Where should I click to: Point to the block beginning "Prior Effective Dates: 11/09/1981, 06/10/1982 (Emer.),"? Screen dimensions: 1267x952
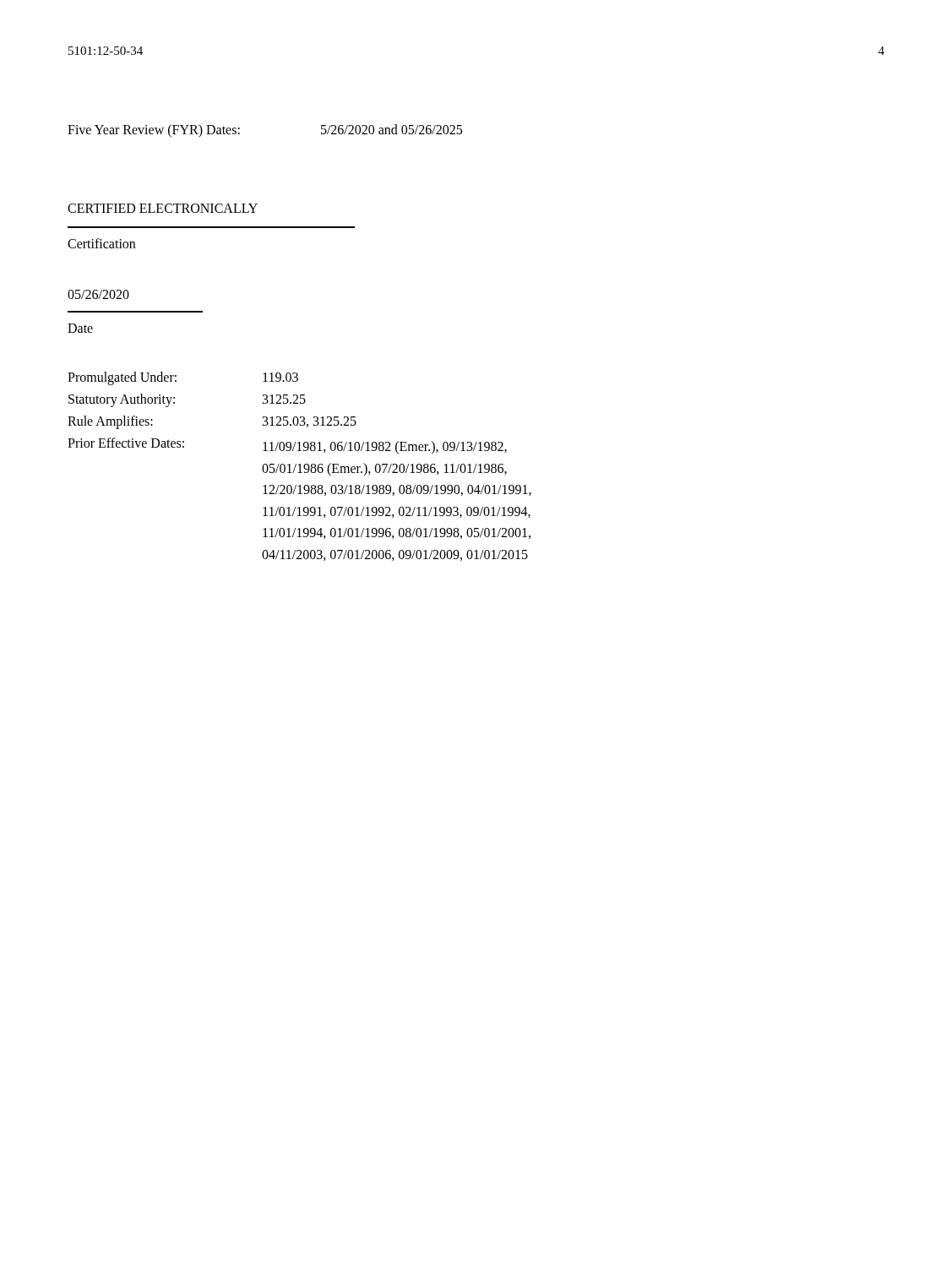pyautogui.click(x=300, y=501)
